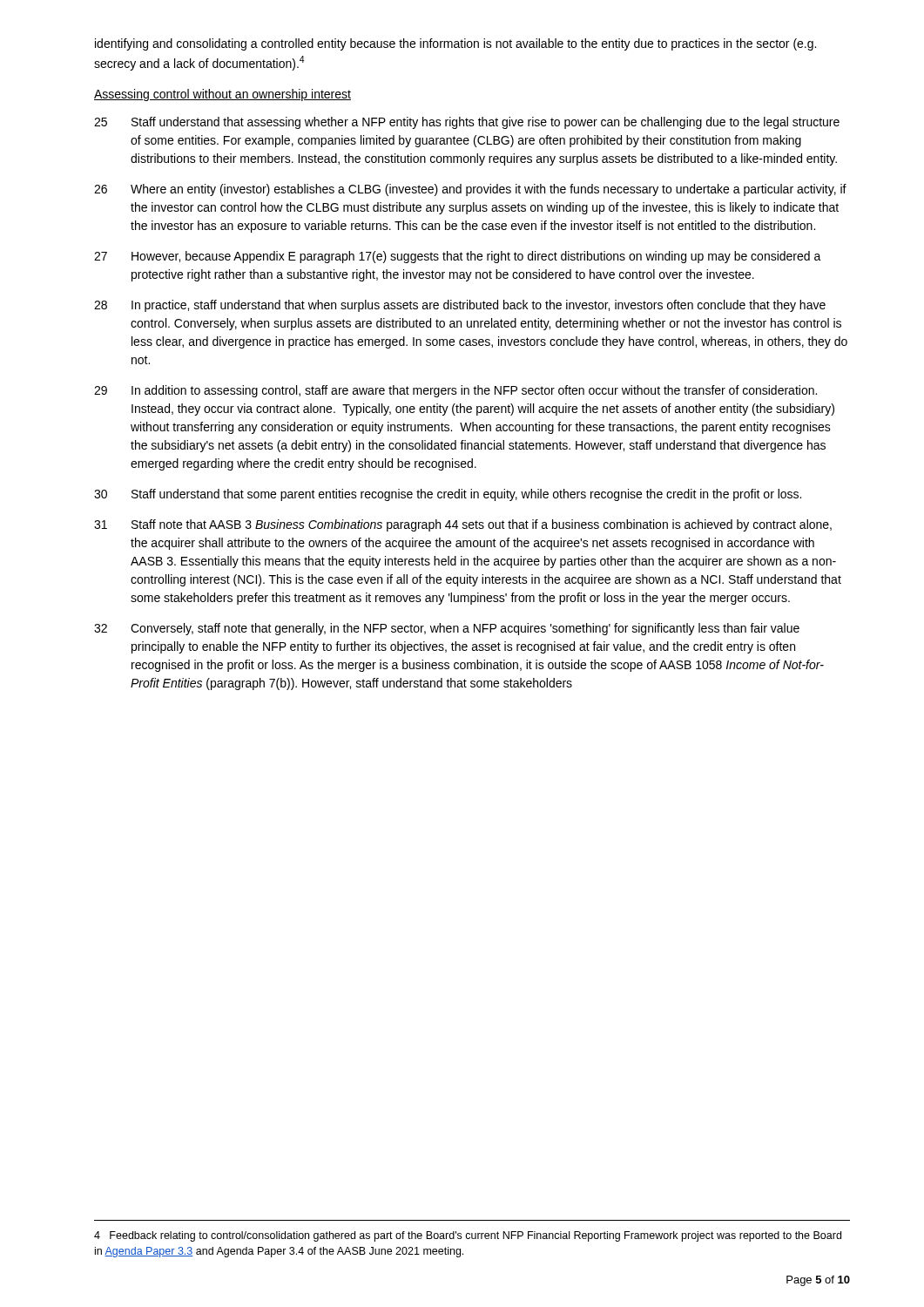Locate the list item containing "25 Staff understand that assessing whether a"
The height and width of the screenshot is (1307, 924).
coord(472,140)
